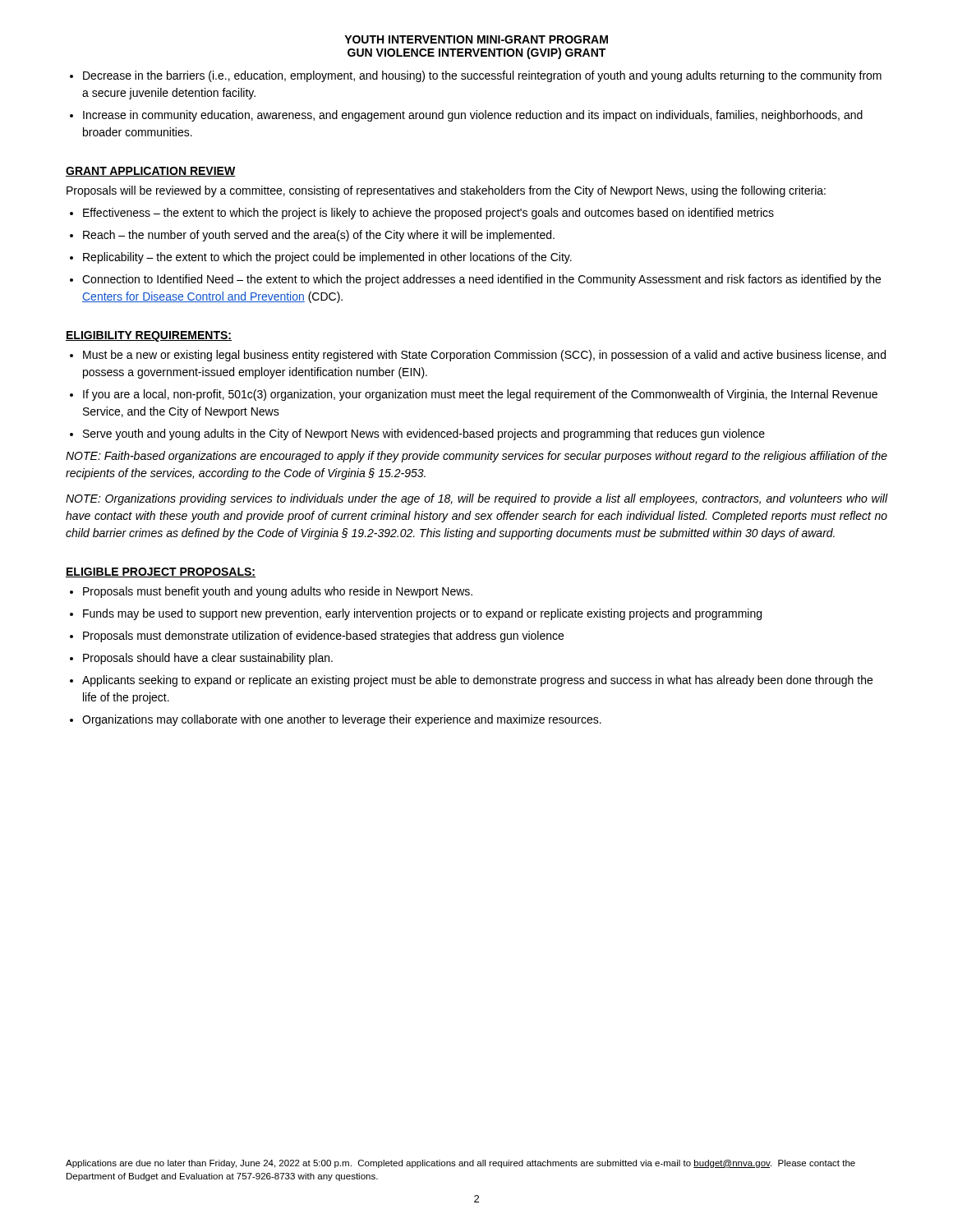This screenshot has width=953, height=1232.
Task: Select the list item with the text "Decrease in the barriers (i.e., education, employment, and"
Action: pos(482,84)
